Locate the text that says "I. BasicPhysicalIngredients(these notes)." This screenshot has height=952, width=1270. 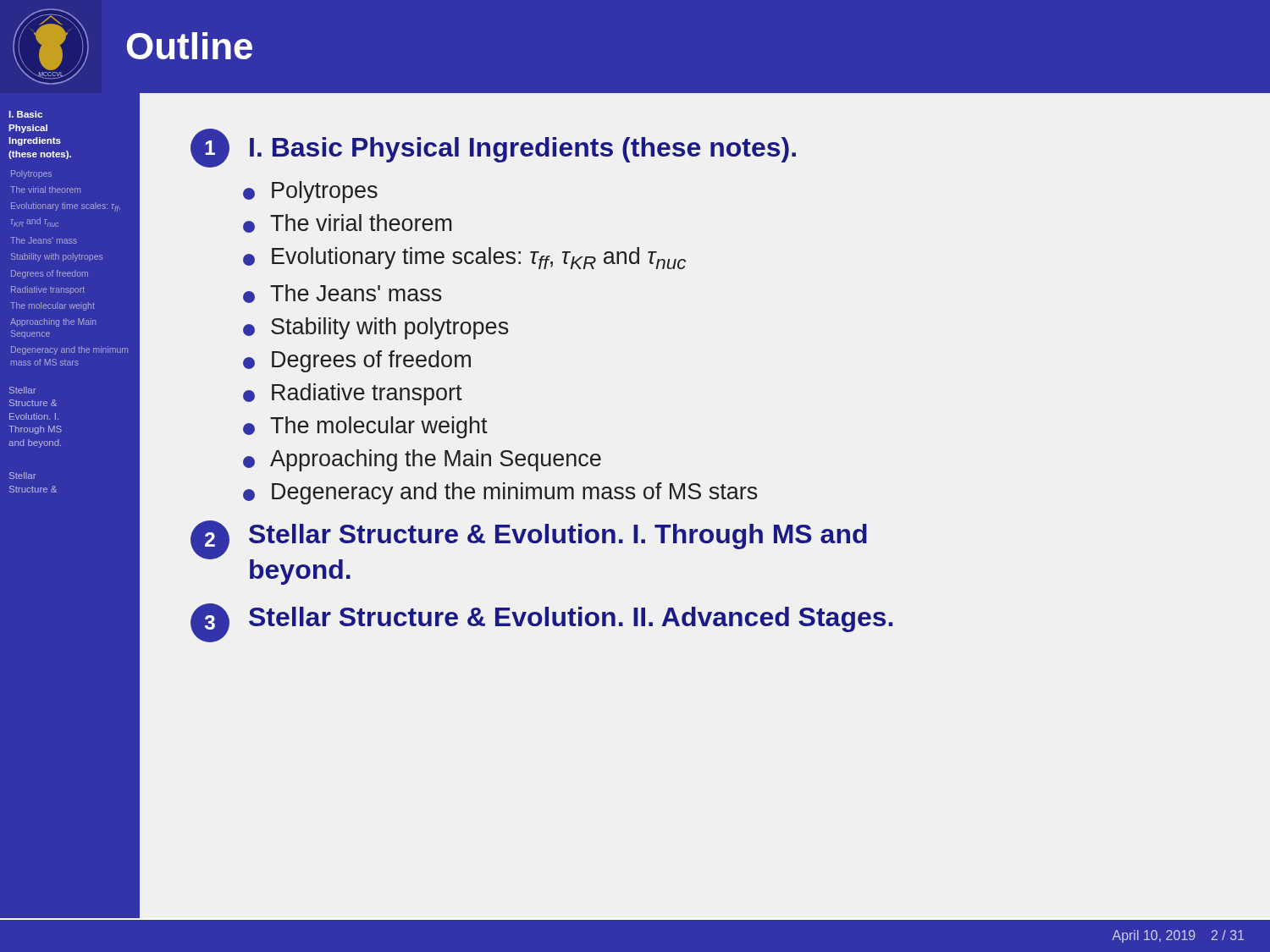40,134
